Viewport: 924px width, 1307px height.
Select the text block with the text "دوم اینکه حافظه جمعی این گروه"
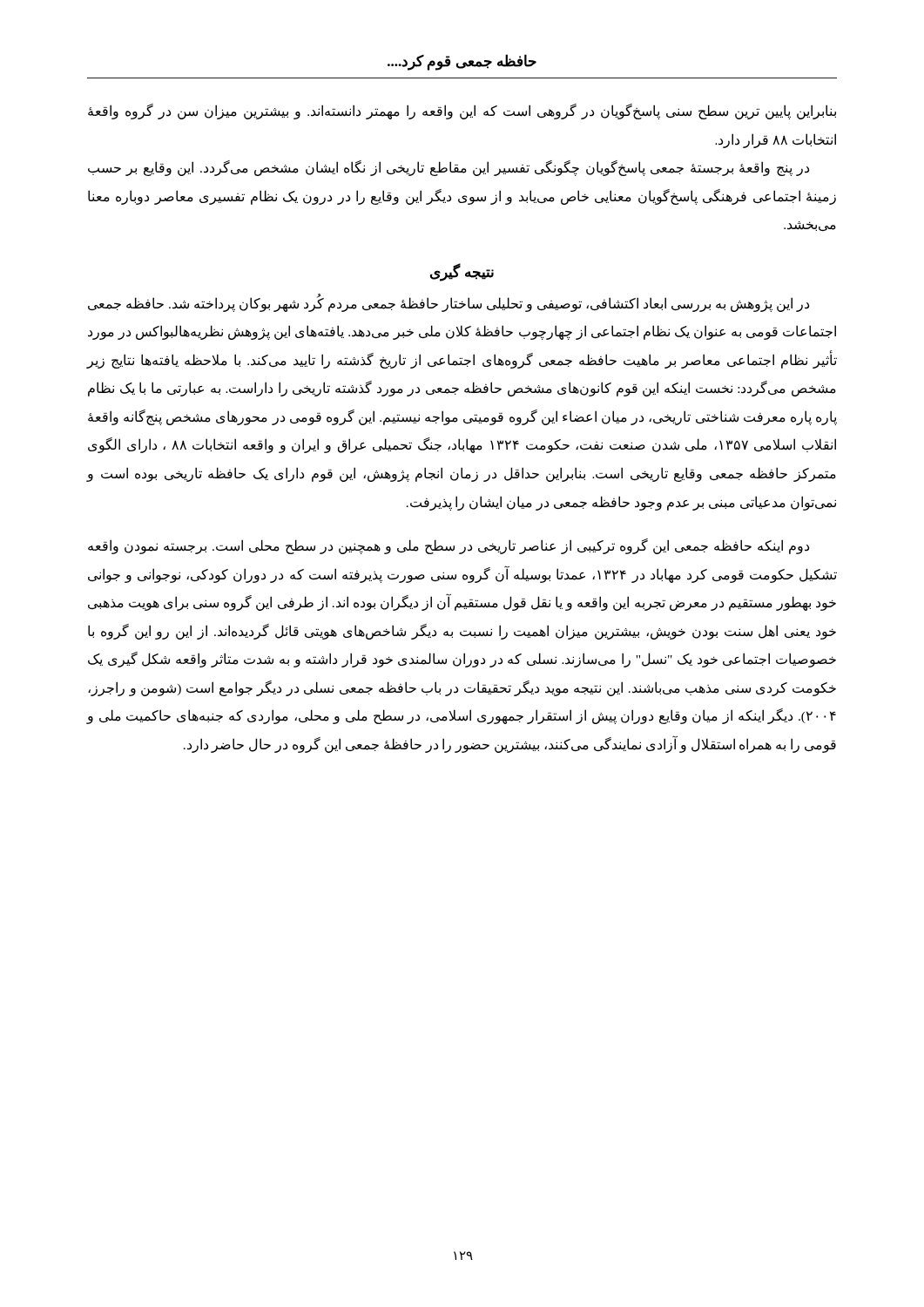462,646
